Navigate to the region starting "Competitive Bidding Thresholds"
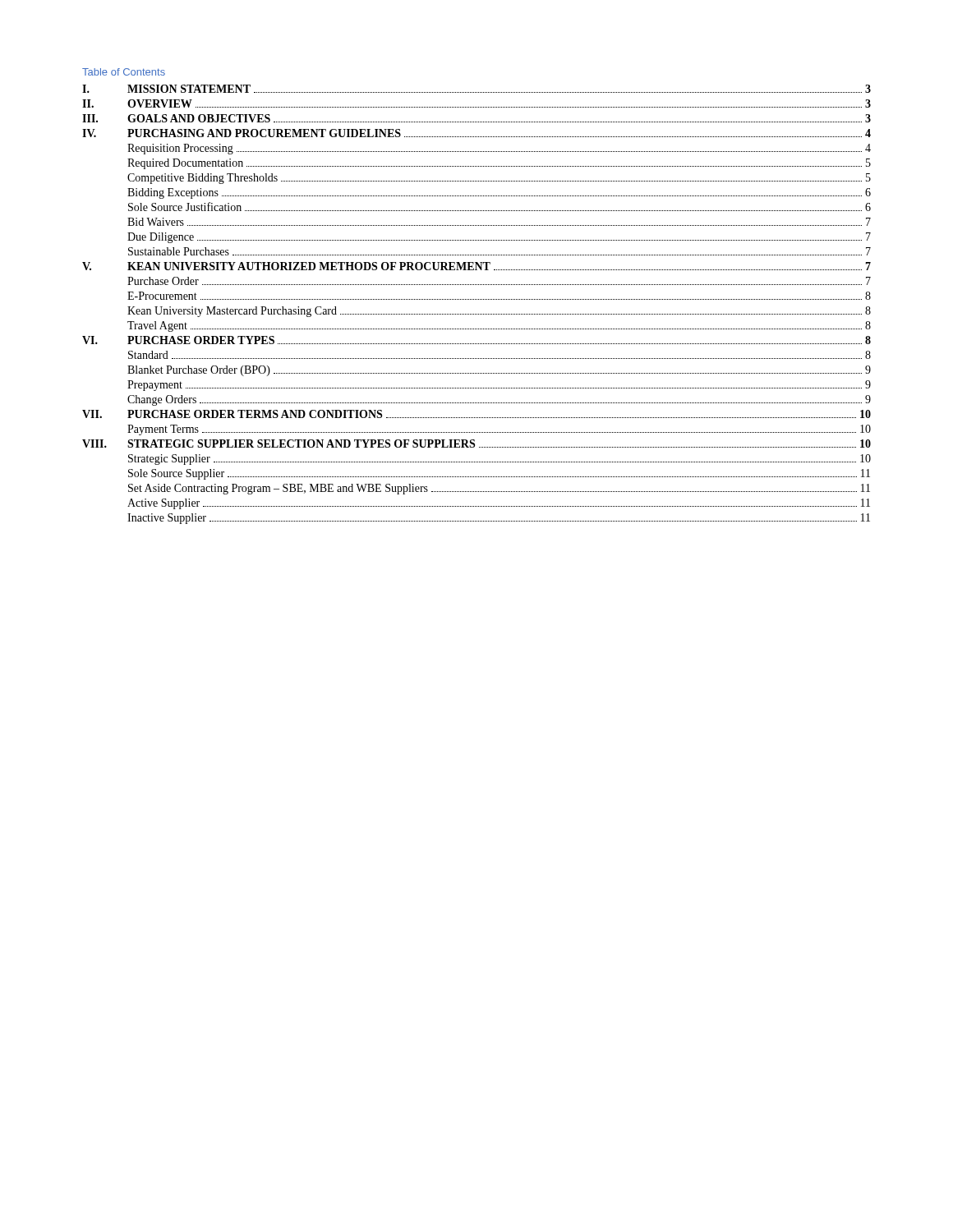953x1232 pixels. (x=499, y=178)
